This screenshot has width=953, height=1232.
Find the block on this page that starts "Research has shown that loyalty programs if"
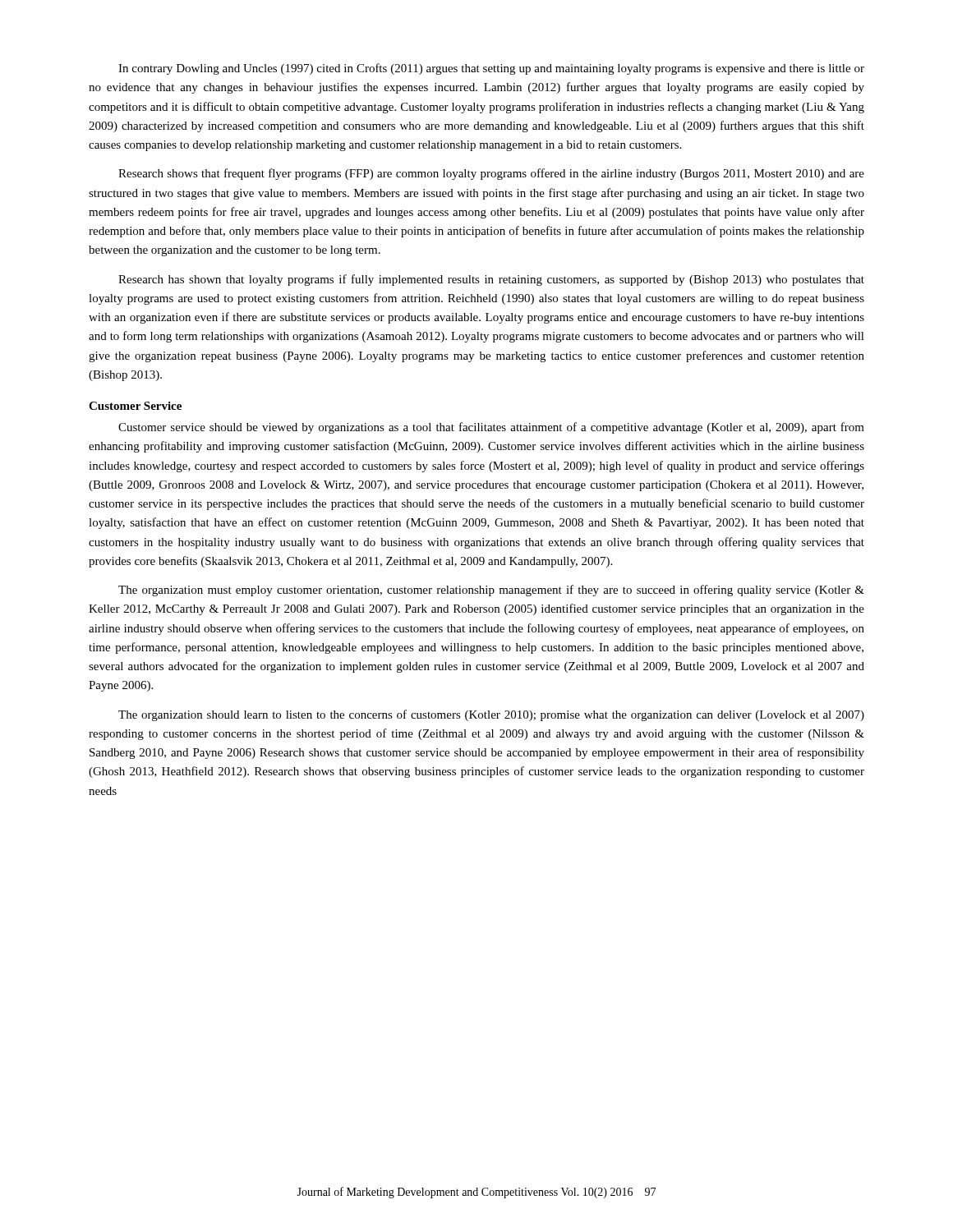point(476,327)
